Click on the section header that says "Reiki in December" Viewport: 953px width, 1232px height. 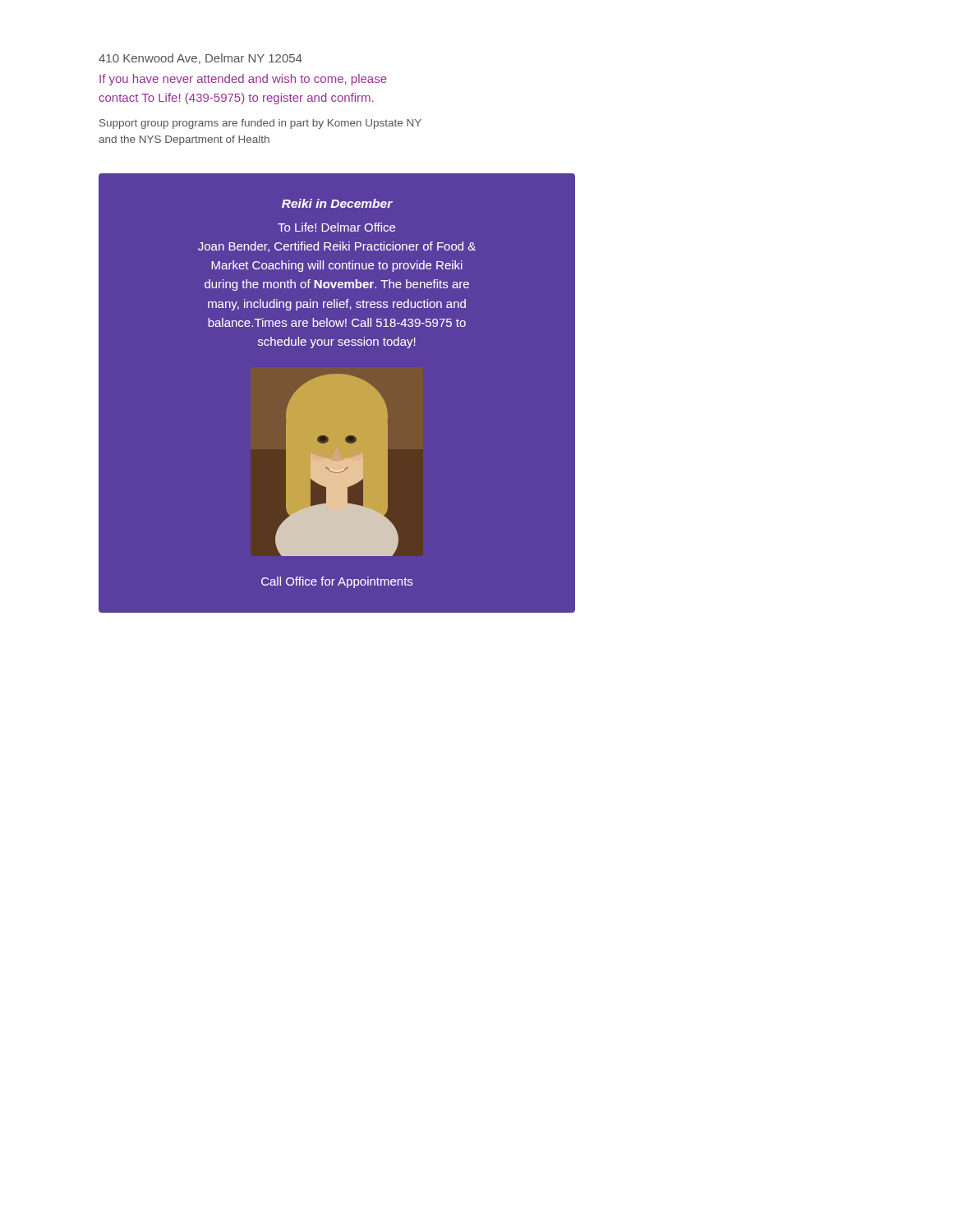point(337,203)
